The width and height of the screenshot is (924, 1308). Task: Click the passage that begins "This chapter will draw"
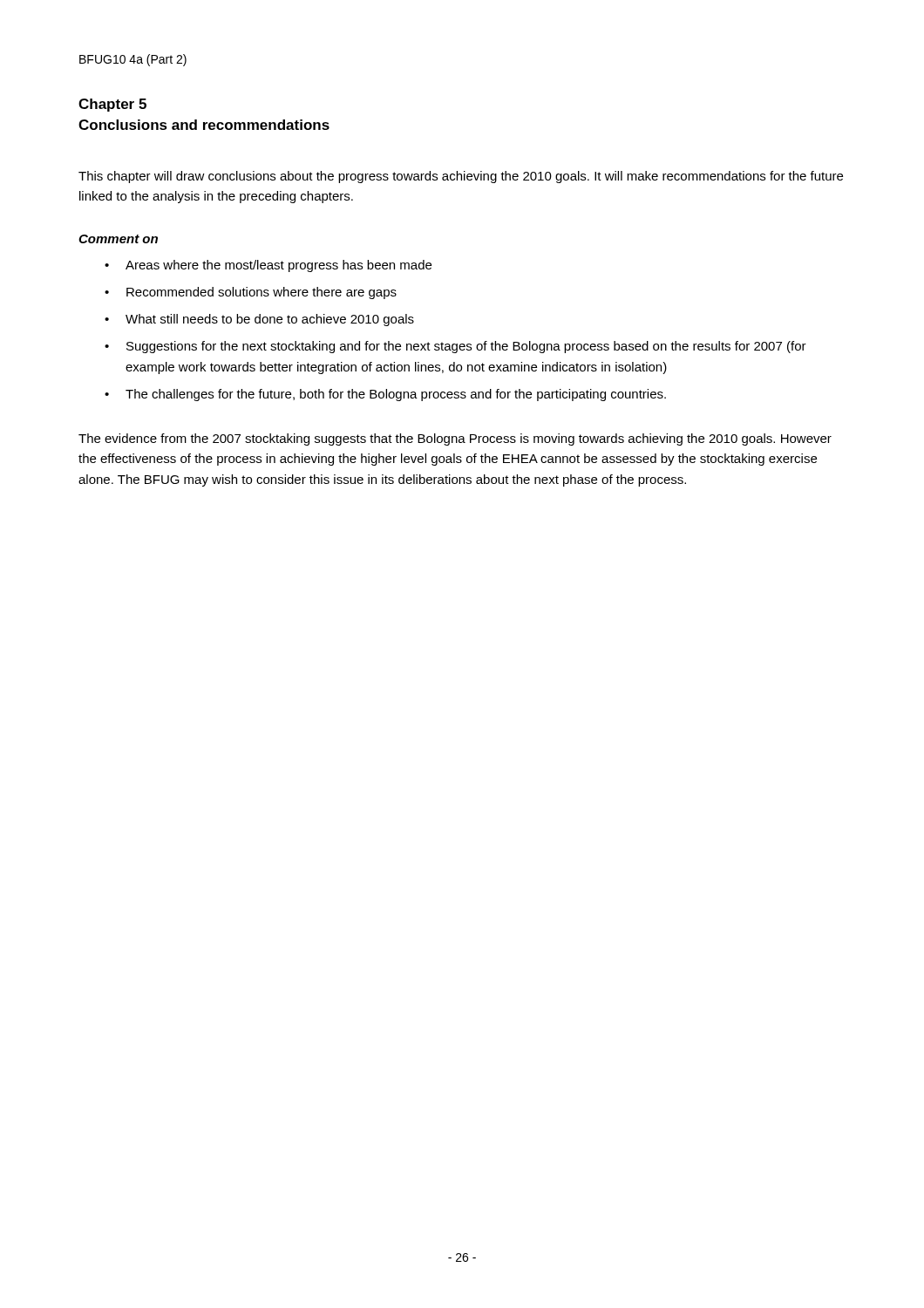pos(461,186)
